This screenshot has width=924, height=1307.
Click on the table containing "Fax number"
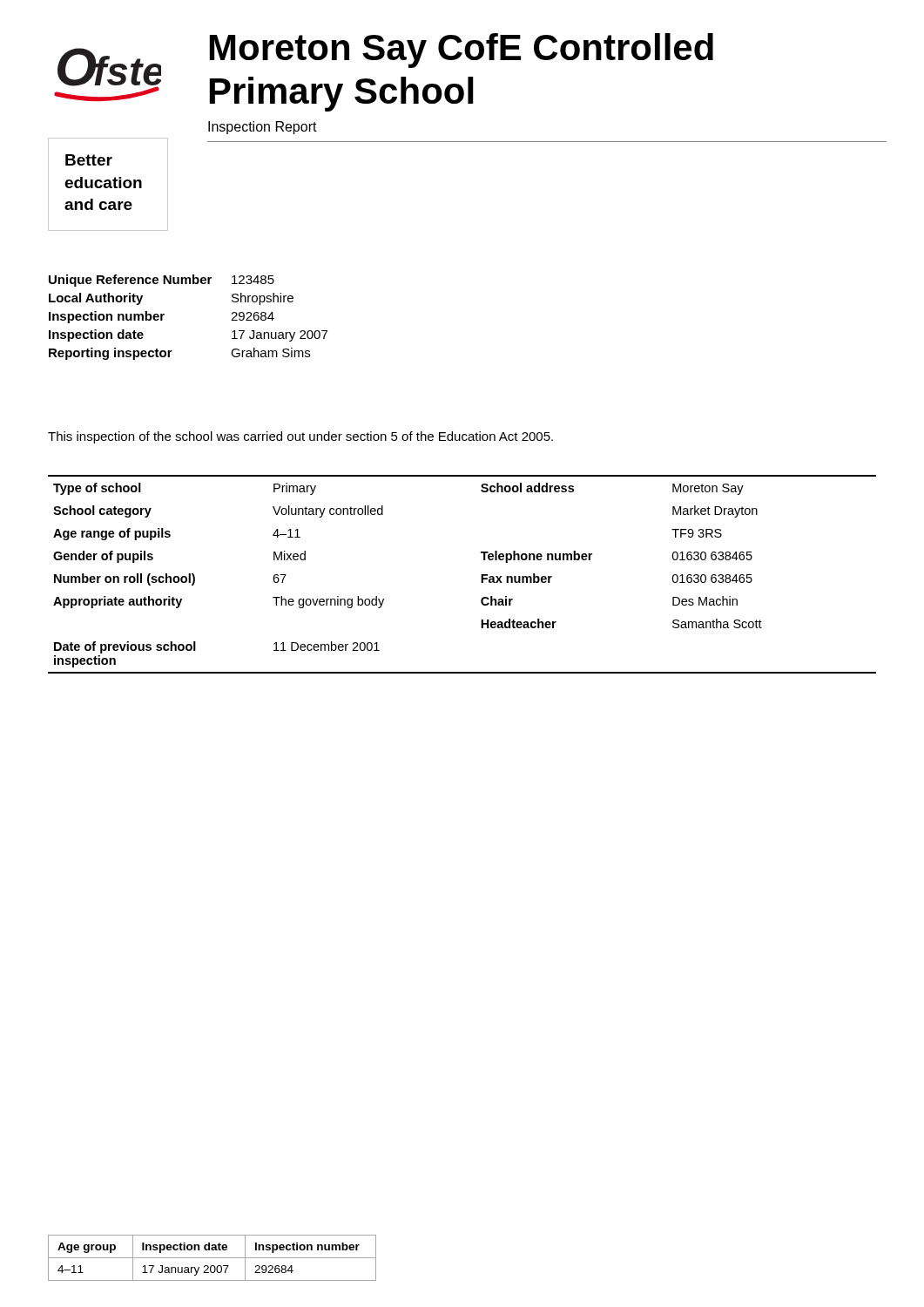tap(462, 574)
